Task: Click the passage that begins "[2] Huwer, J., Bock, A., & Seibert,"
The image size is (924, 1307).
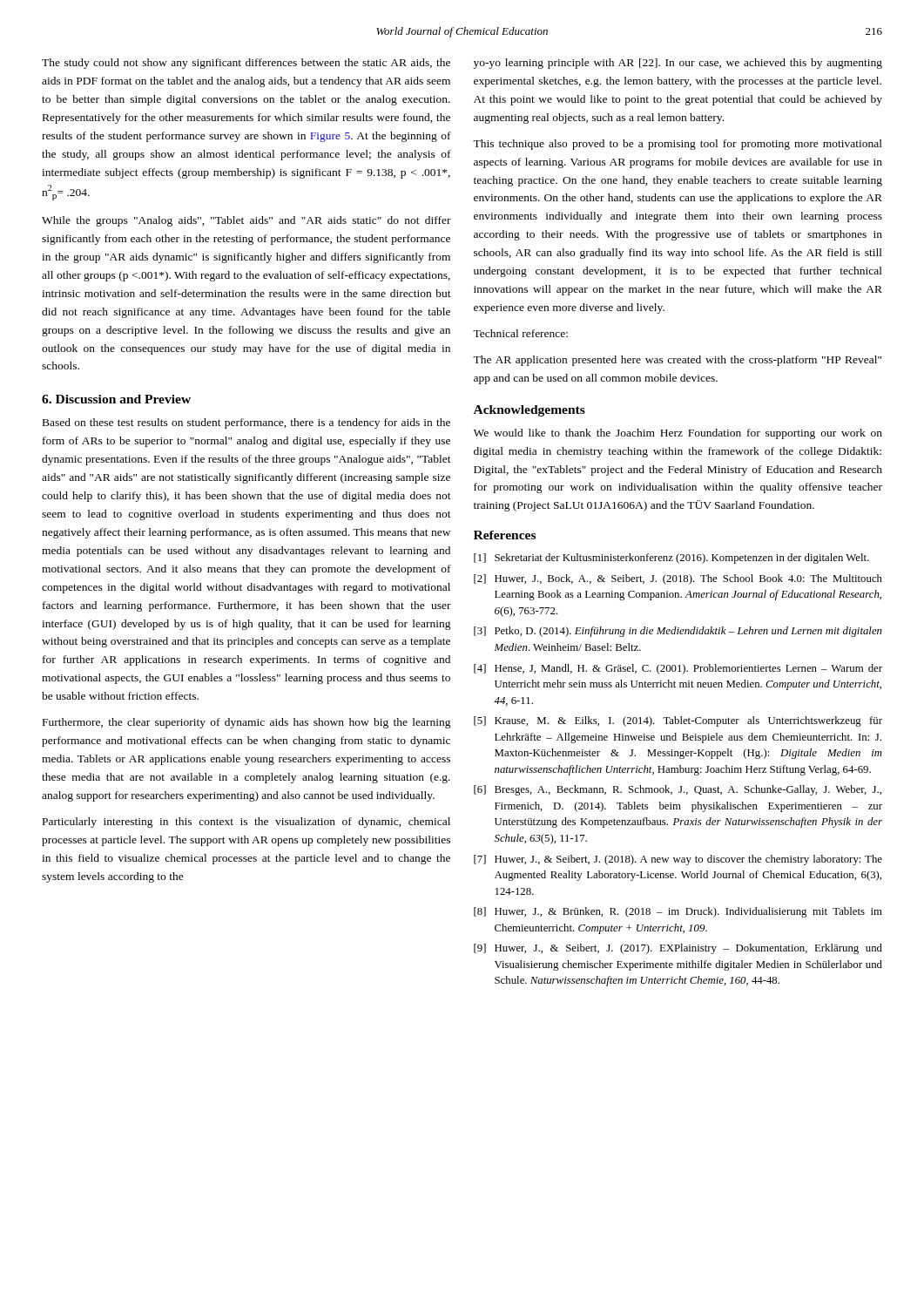Action: point(678,595)
